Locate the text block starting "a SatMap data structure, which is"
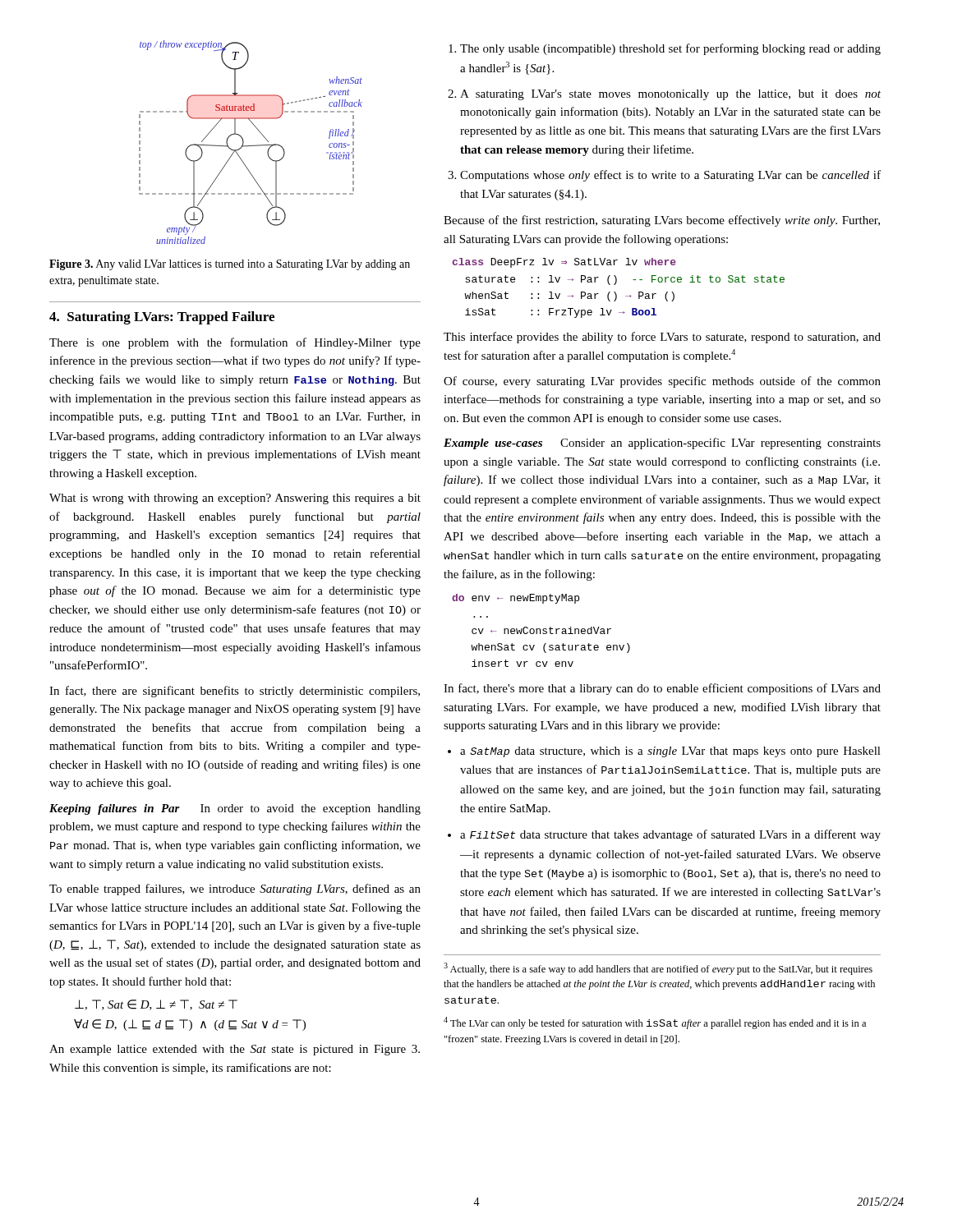The width and height of the screenshot is (953, 1232). pyautogui.click(x=670, y=841)
